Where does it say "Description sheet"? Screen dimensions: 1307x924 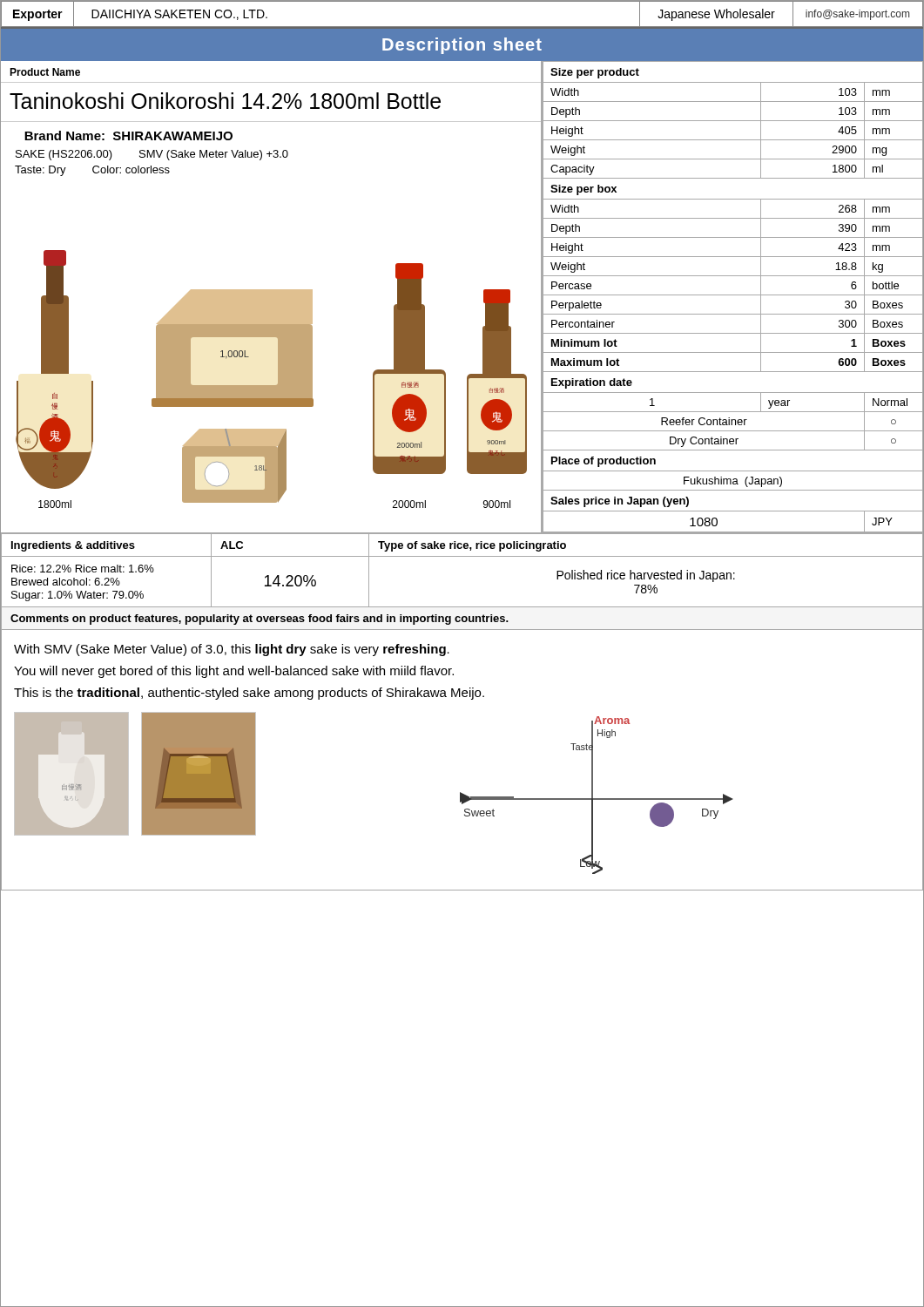point(462,44)
